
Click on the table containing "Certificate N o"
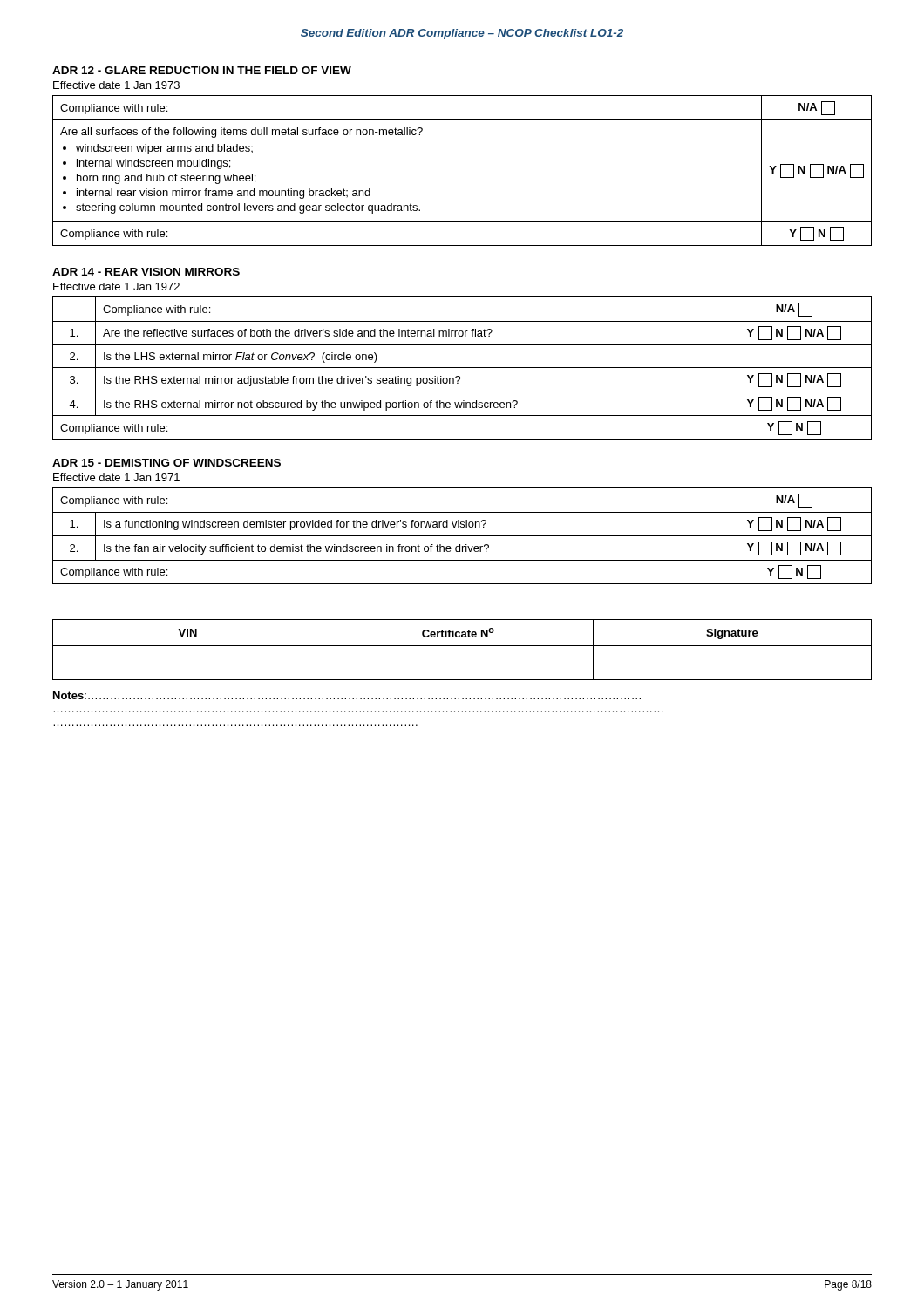click(462, 650)
